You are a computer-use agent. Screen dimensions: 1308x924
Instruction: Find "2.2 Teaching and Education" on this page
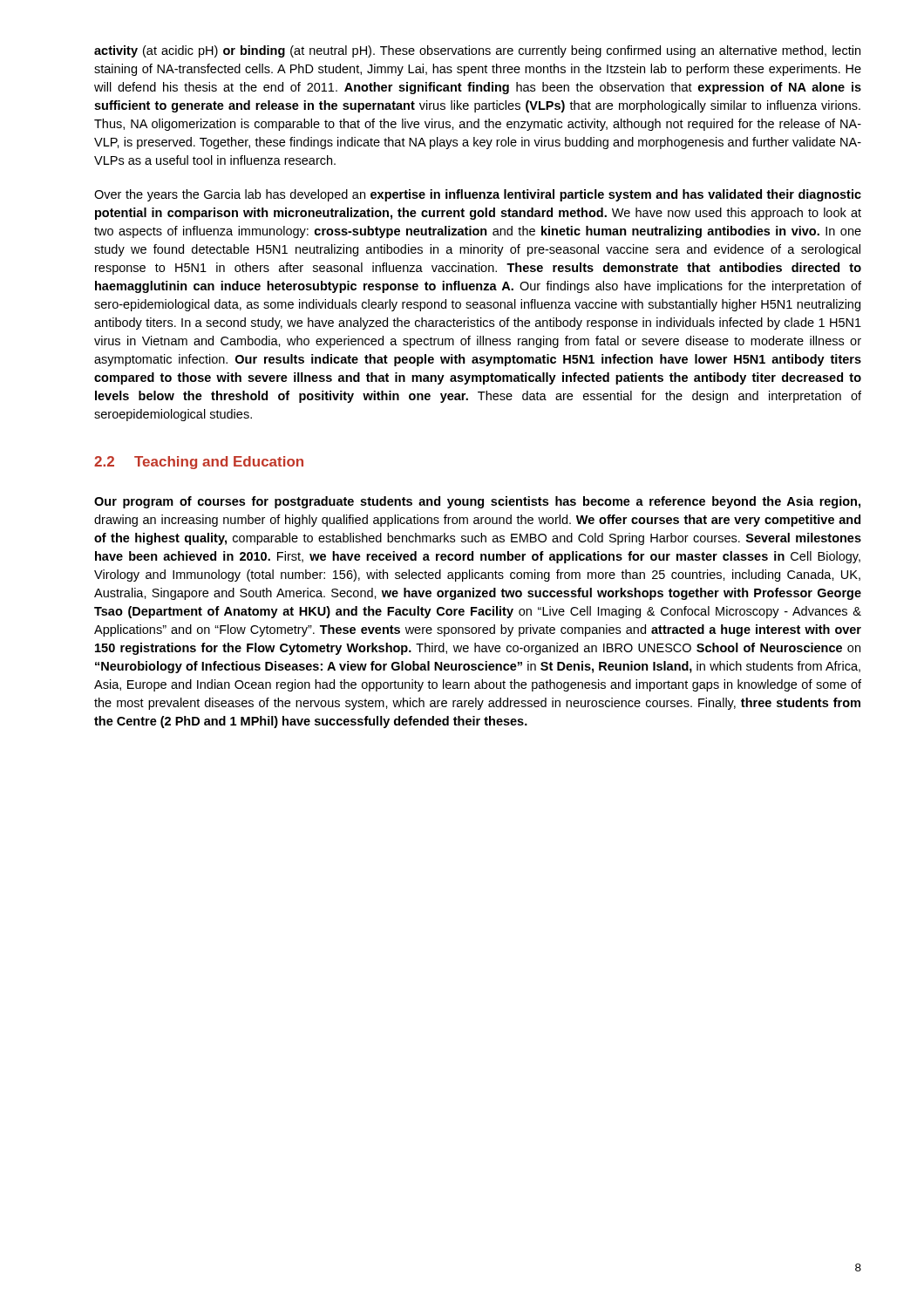(x=199, y=463)
